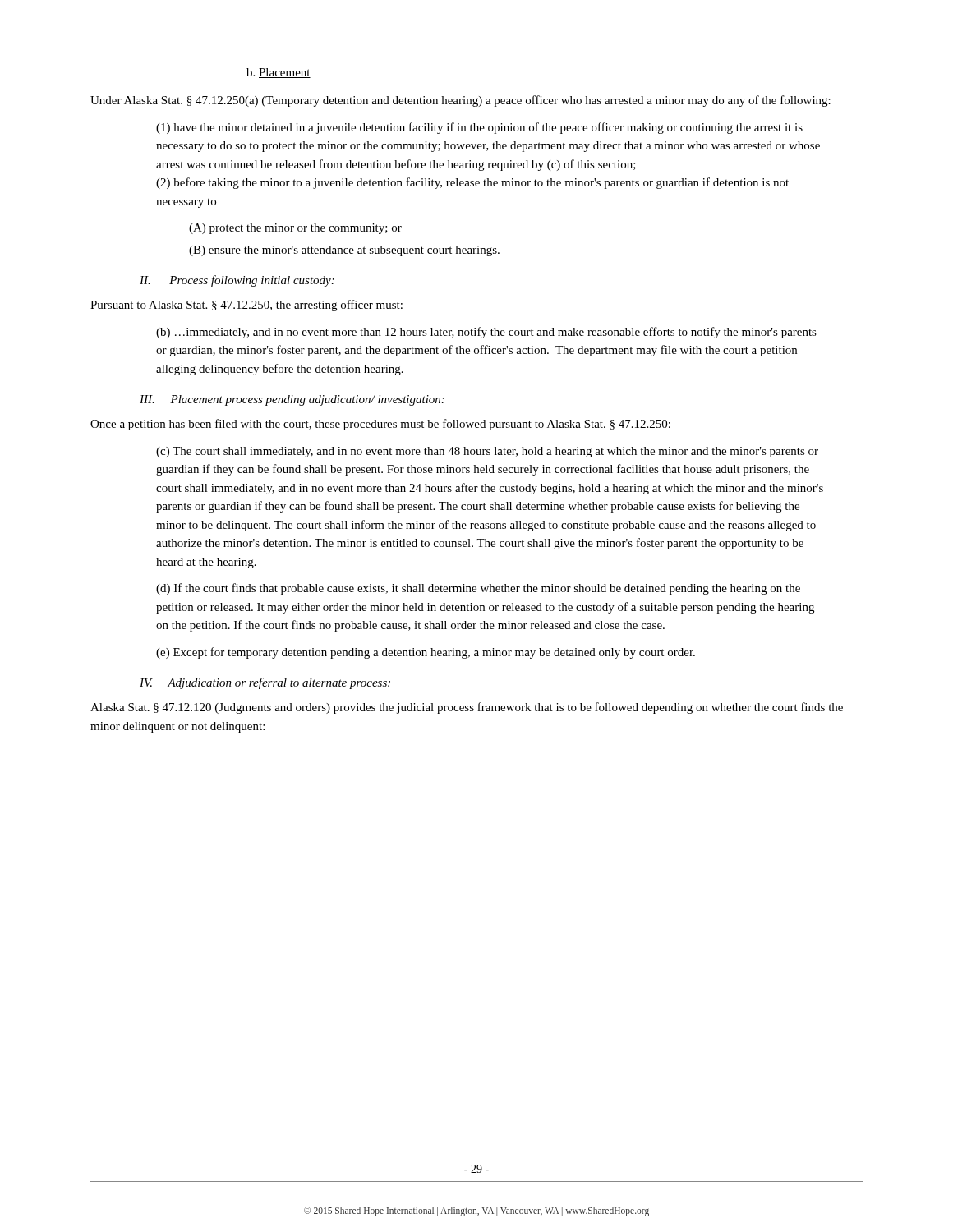Click on the region starting "(d) If the court finds"
This screenshot has width=953, height=1232.
[x=485, y=607]
